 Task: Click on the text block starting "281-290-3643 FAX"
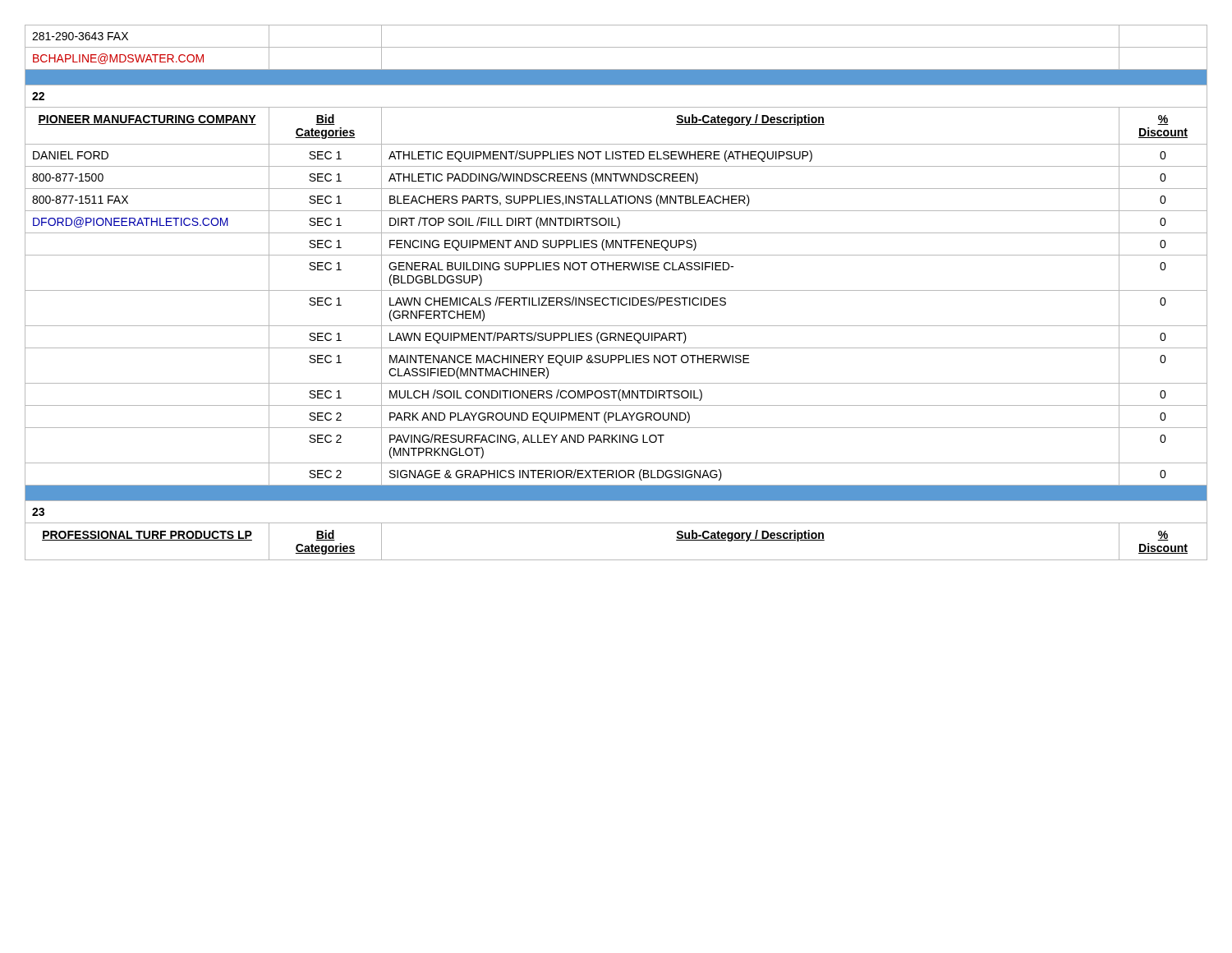point(80,36)
